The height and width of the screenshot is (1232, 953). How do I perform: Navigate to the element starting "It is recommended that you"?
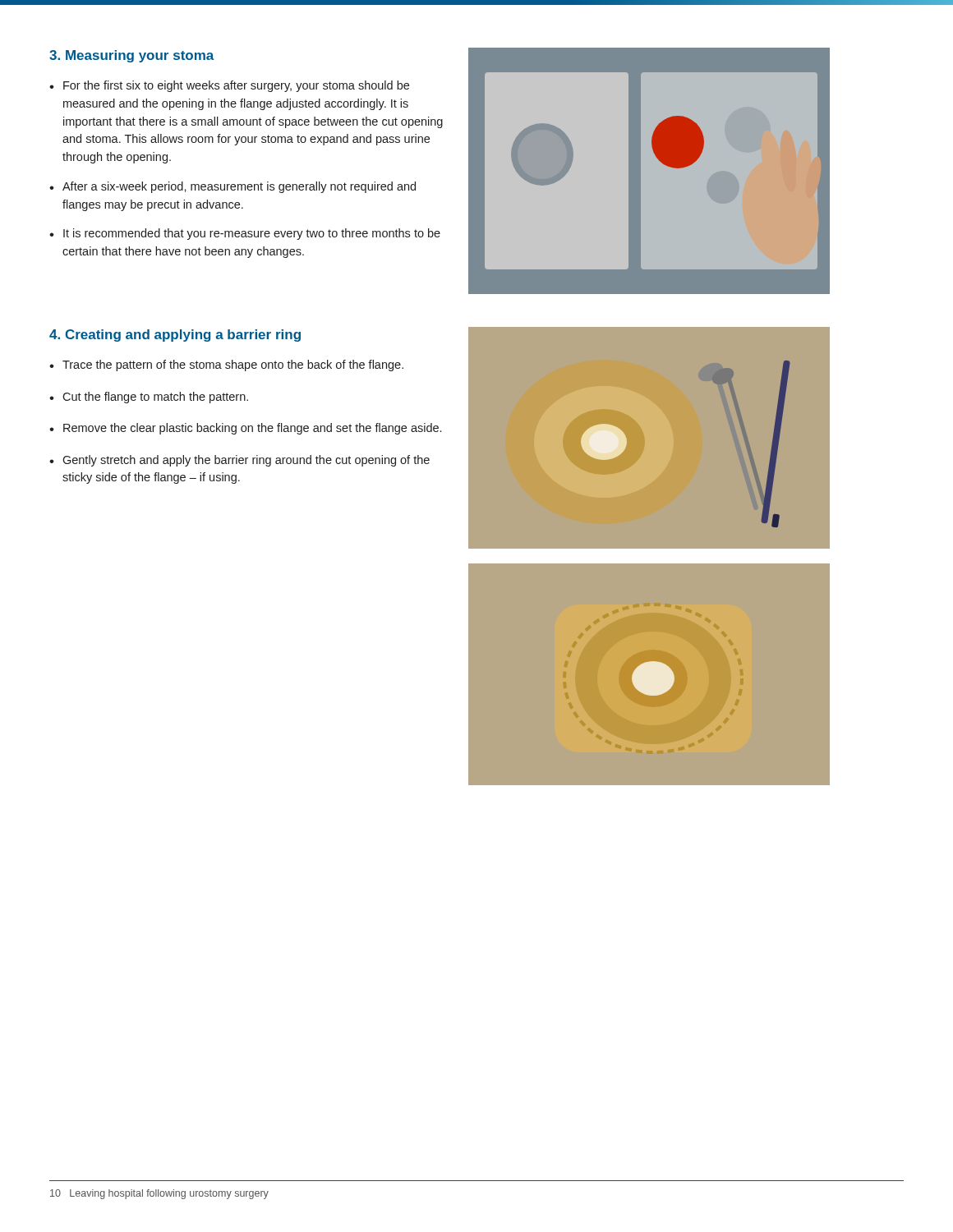(x=251, y=242)
